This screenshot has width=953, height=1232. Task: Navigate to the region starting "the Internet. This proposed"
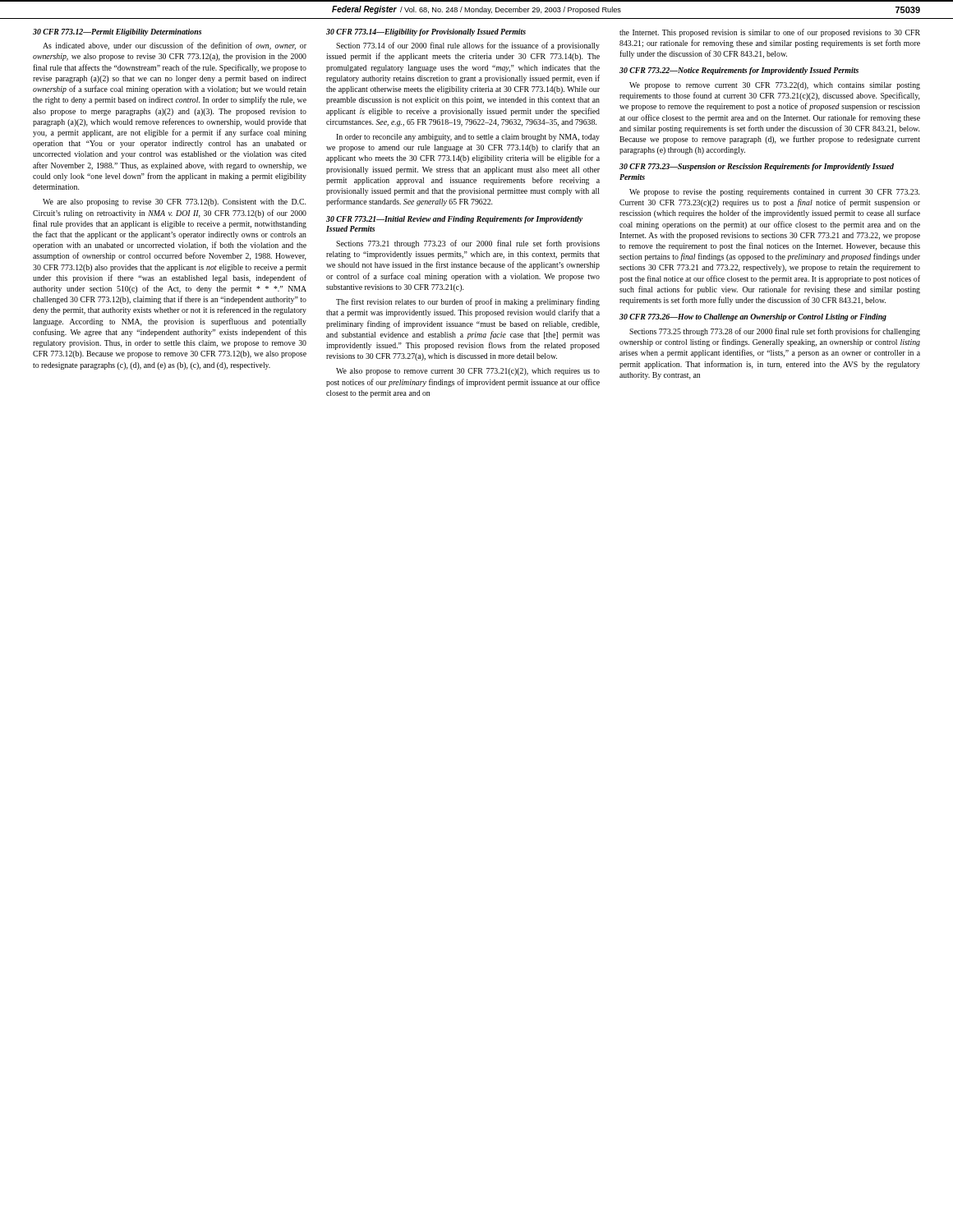pos(770,43)
